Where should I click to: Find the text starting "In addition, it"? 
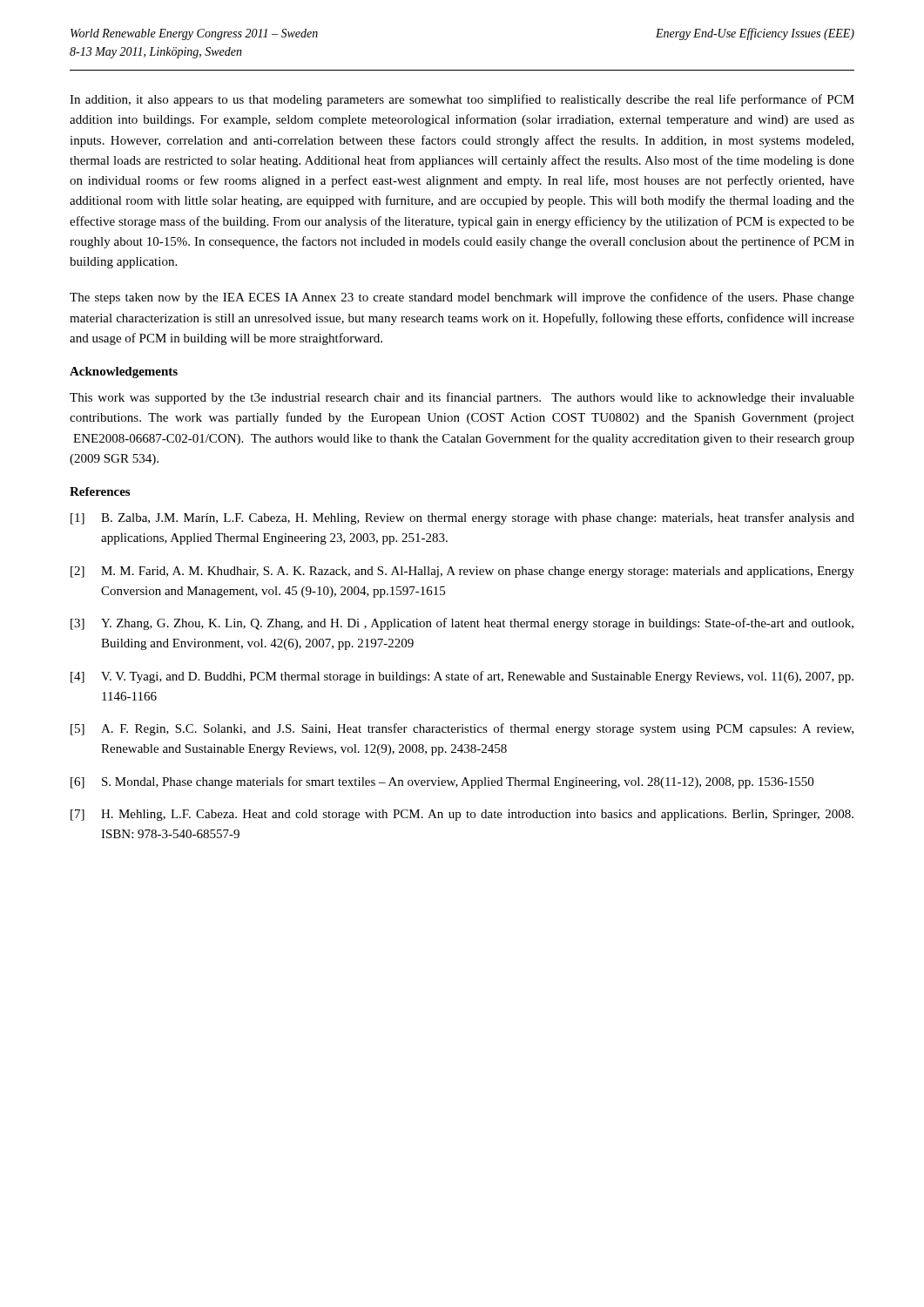pos(462,180)
